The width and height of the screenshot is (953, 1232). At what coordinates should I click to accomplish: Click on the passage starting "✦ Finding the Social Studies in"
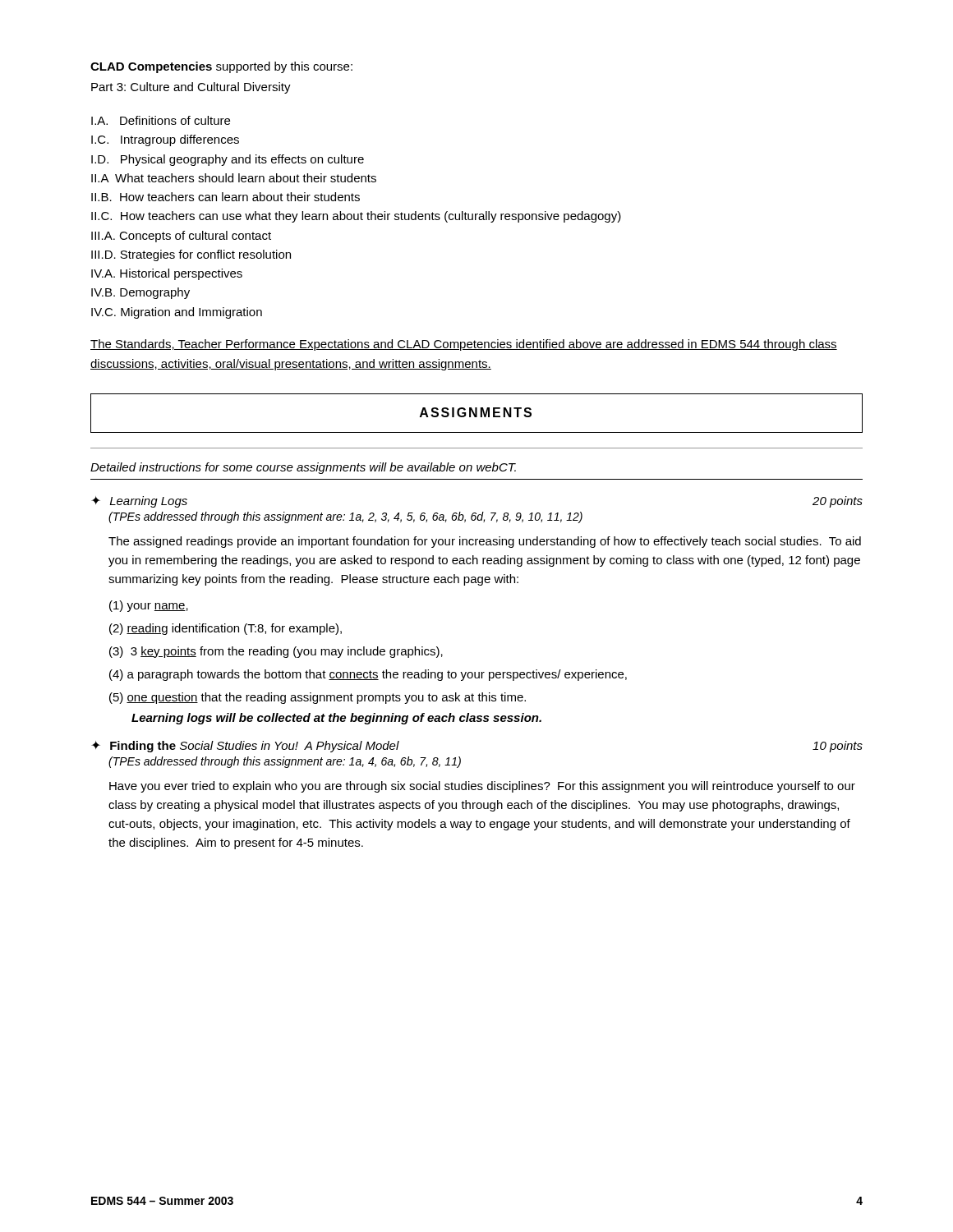click(x=241, y=746)
